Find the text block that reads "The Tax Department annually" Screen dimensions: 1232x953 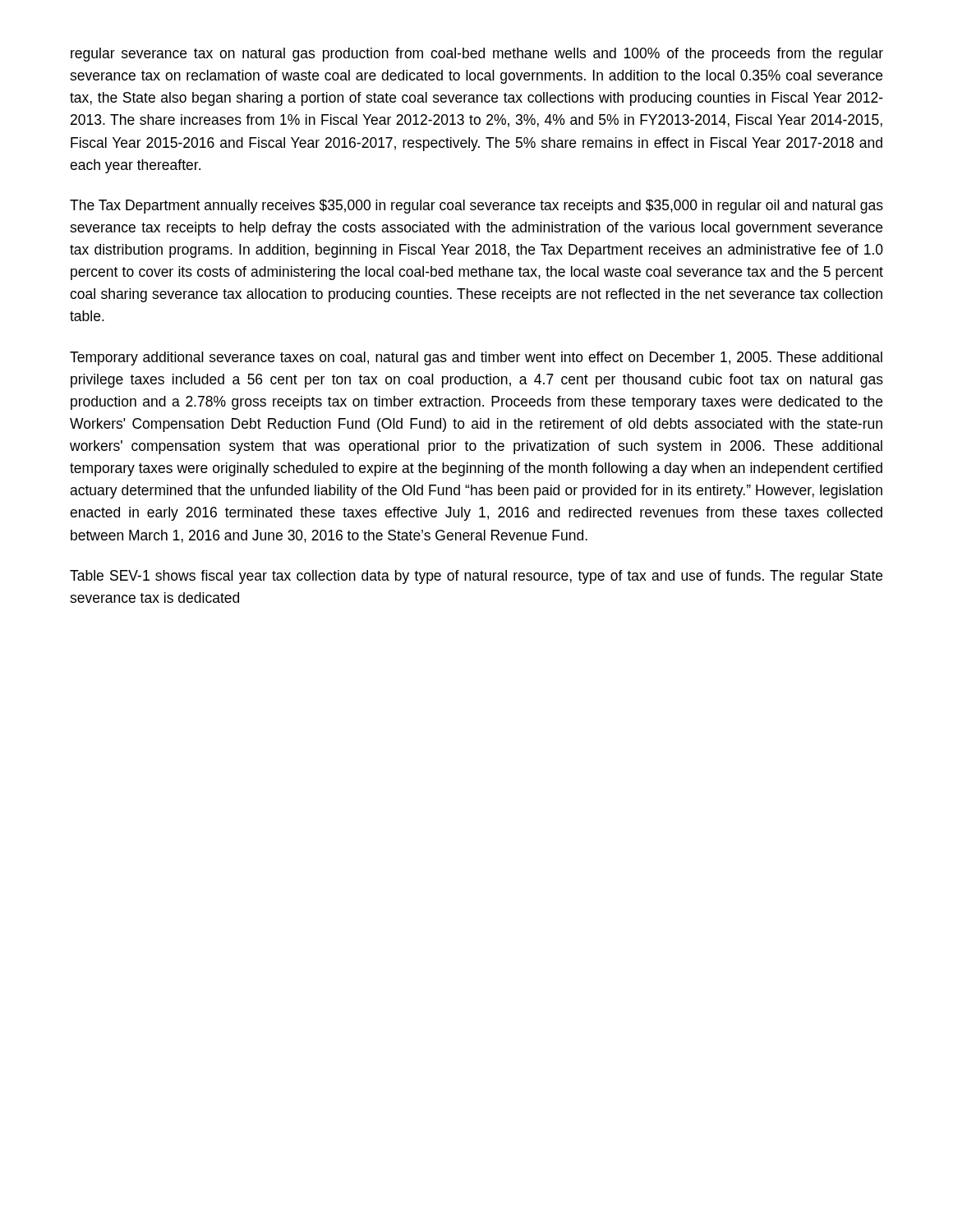(x=476, y=261)
